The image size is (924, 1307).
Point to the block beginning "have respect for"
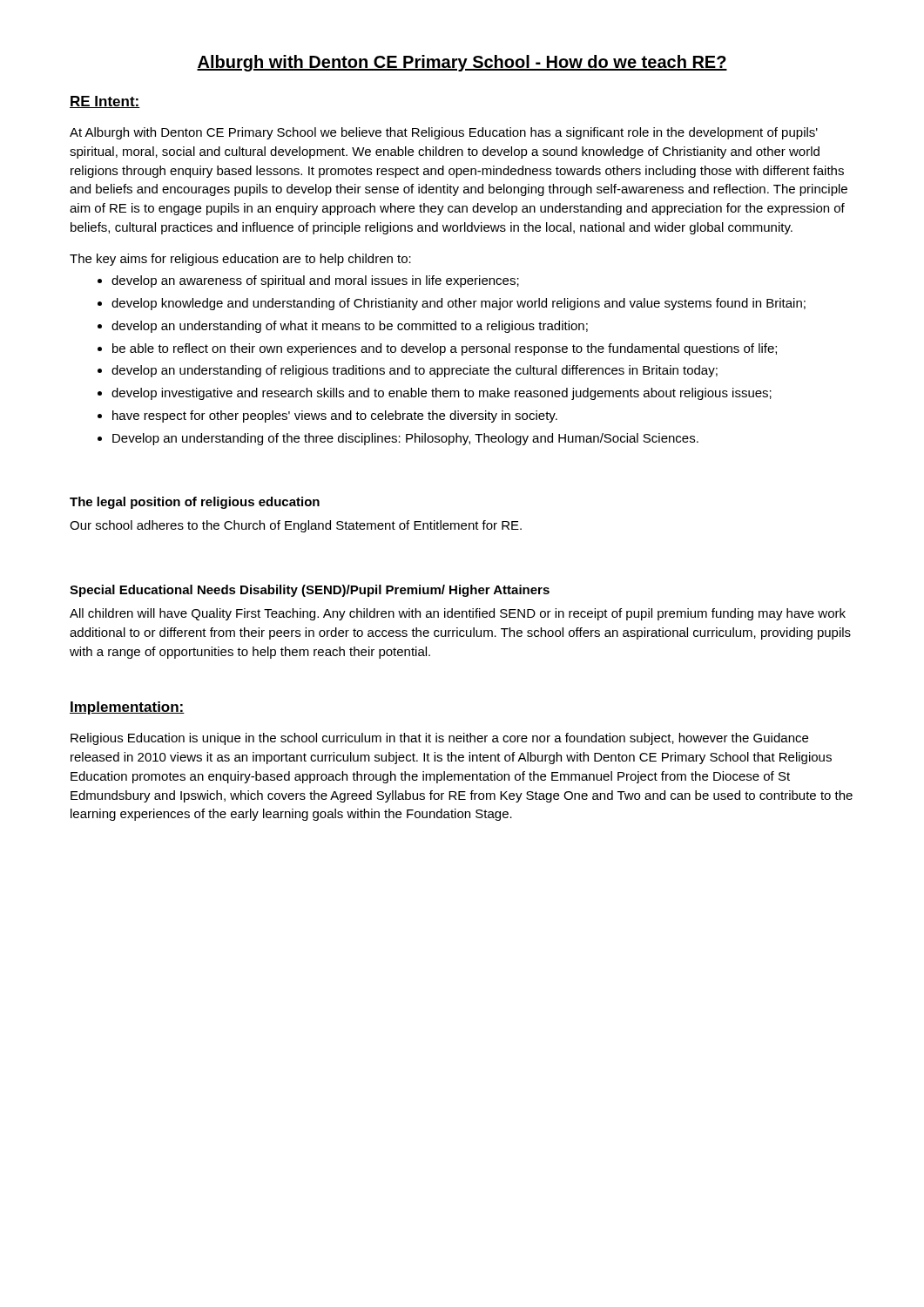click(x=335, y=415)
